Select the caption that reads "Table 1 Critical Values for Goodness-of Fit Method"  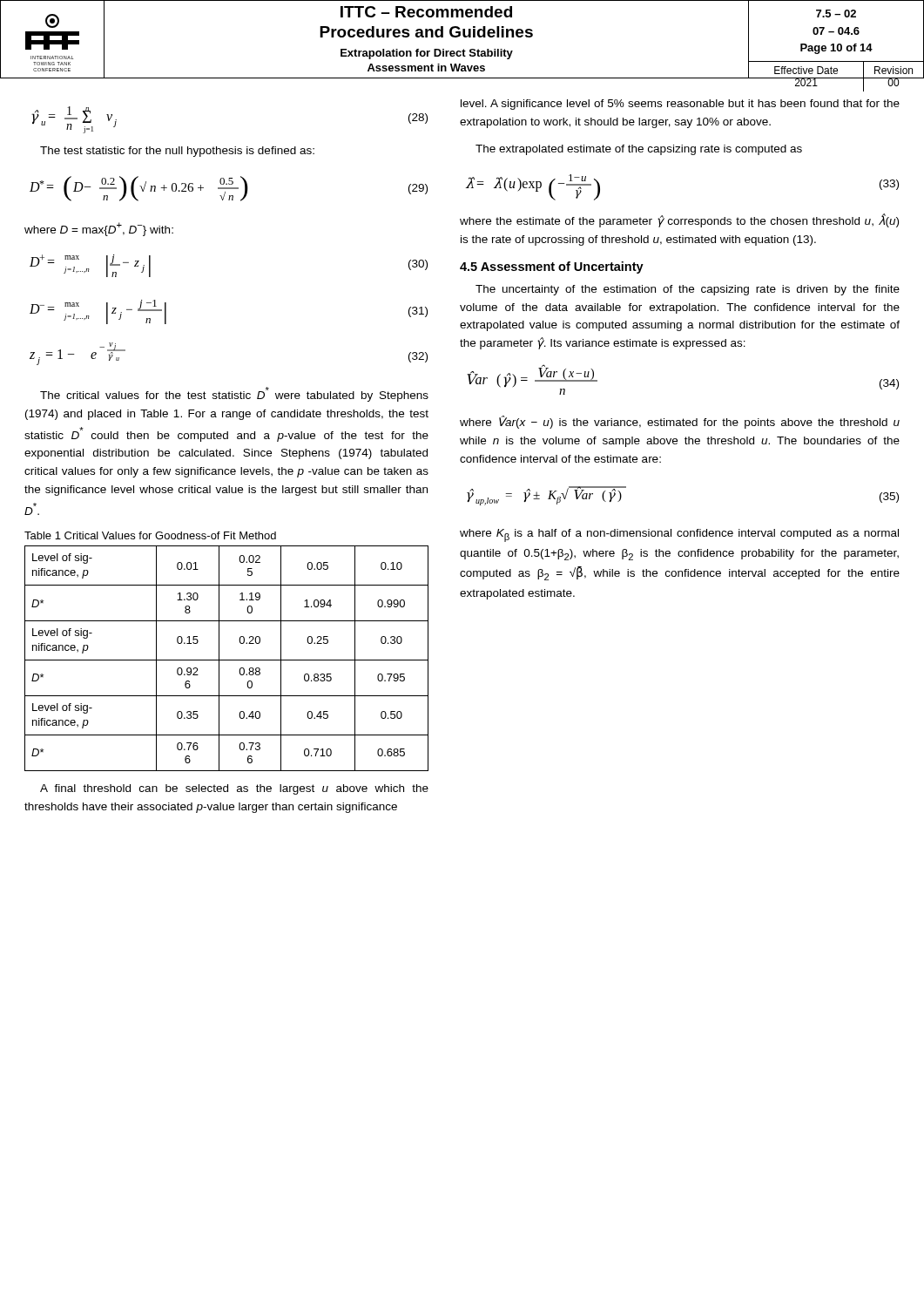[150, 536]
